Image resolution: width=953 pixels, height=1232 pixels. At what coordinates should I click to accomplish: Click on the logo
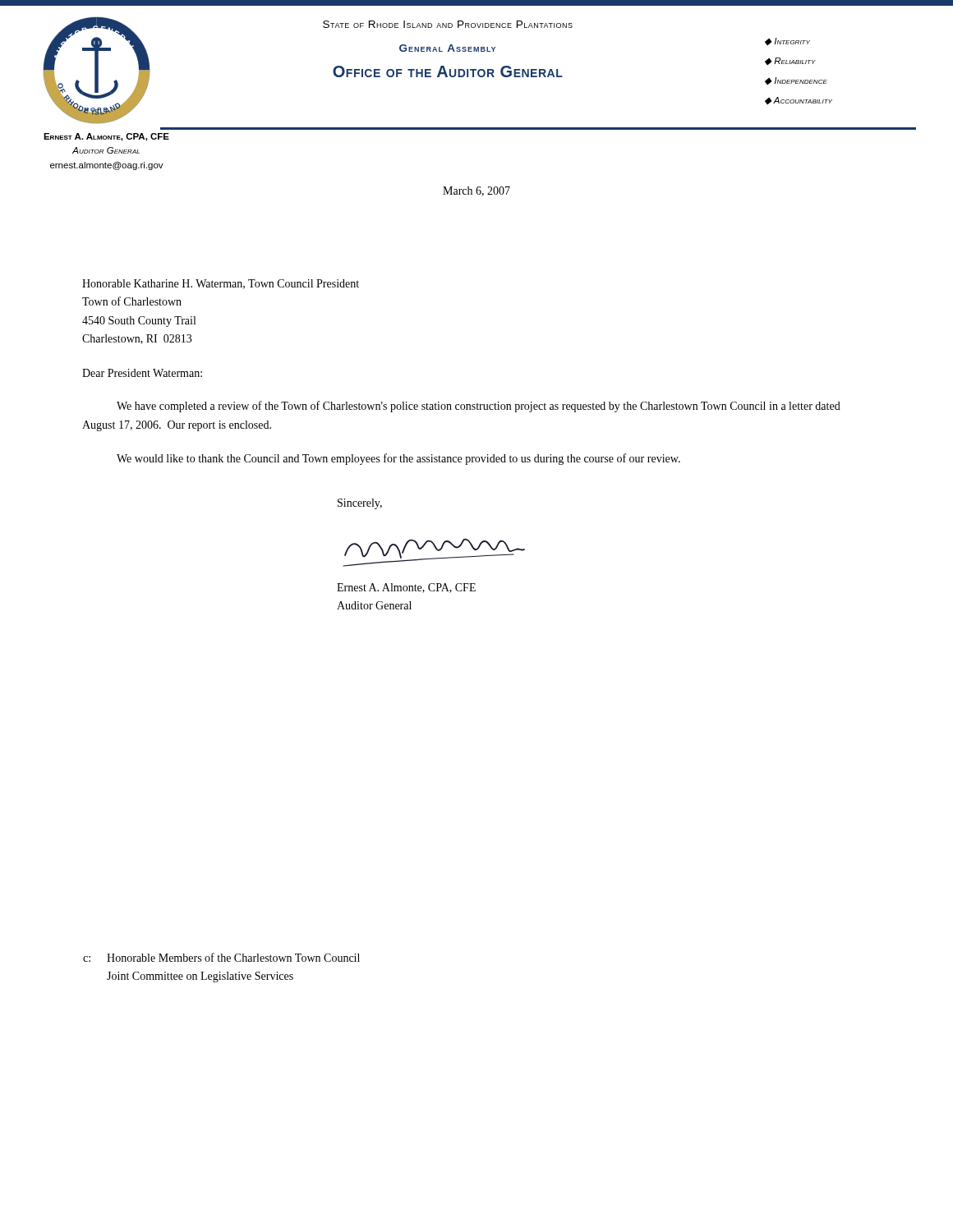pyautogui.click(x=97, y=70)
